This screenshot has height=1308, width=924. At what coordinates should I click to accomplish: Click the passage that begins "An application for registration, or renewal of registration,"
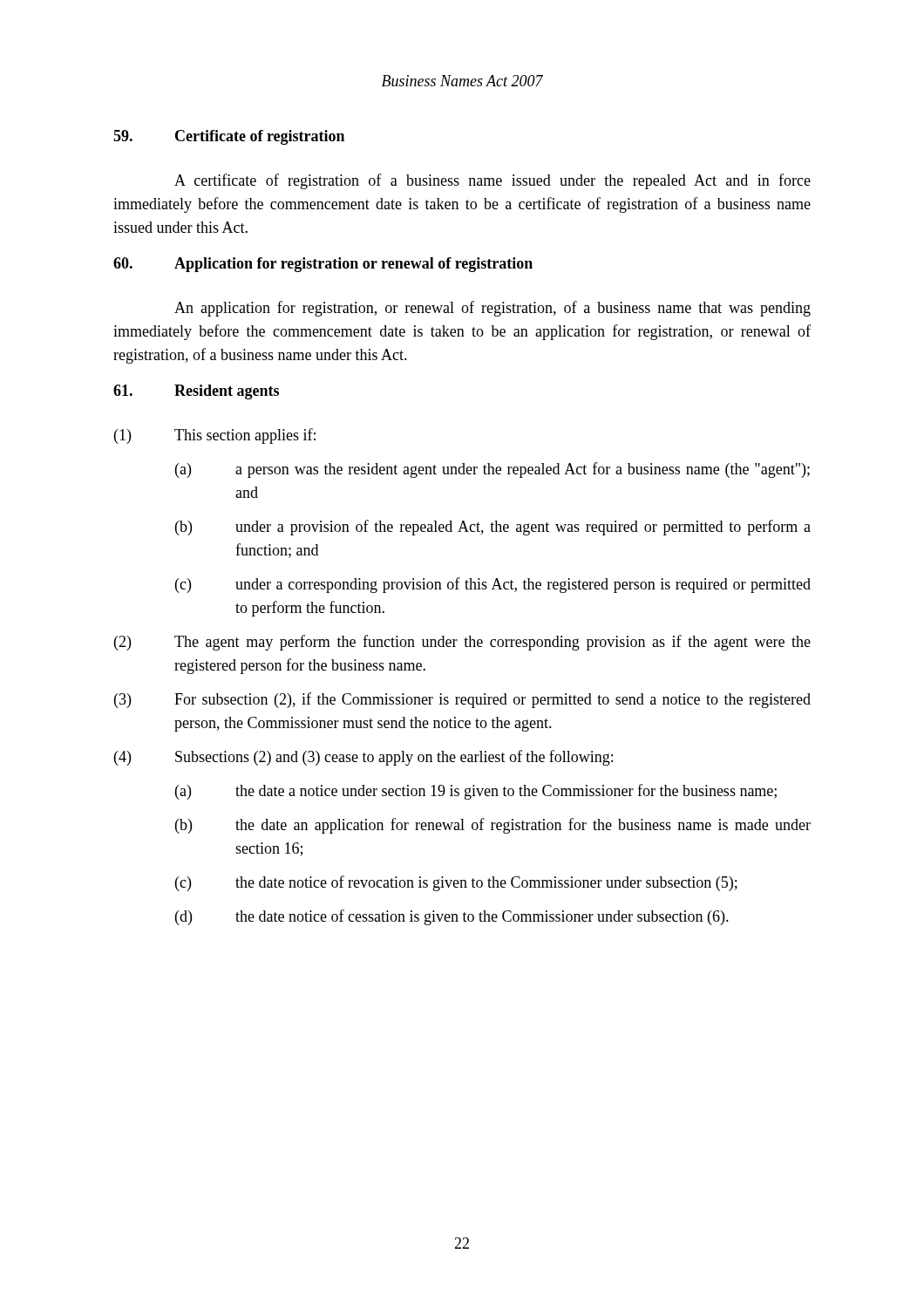[462, 331]
